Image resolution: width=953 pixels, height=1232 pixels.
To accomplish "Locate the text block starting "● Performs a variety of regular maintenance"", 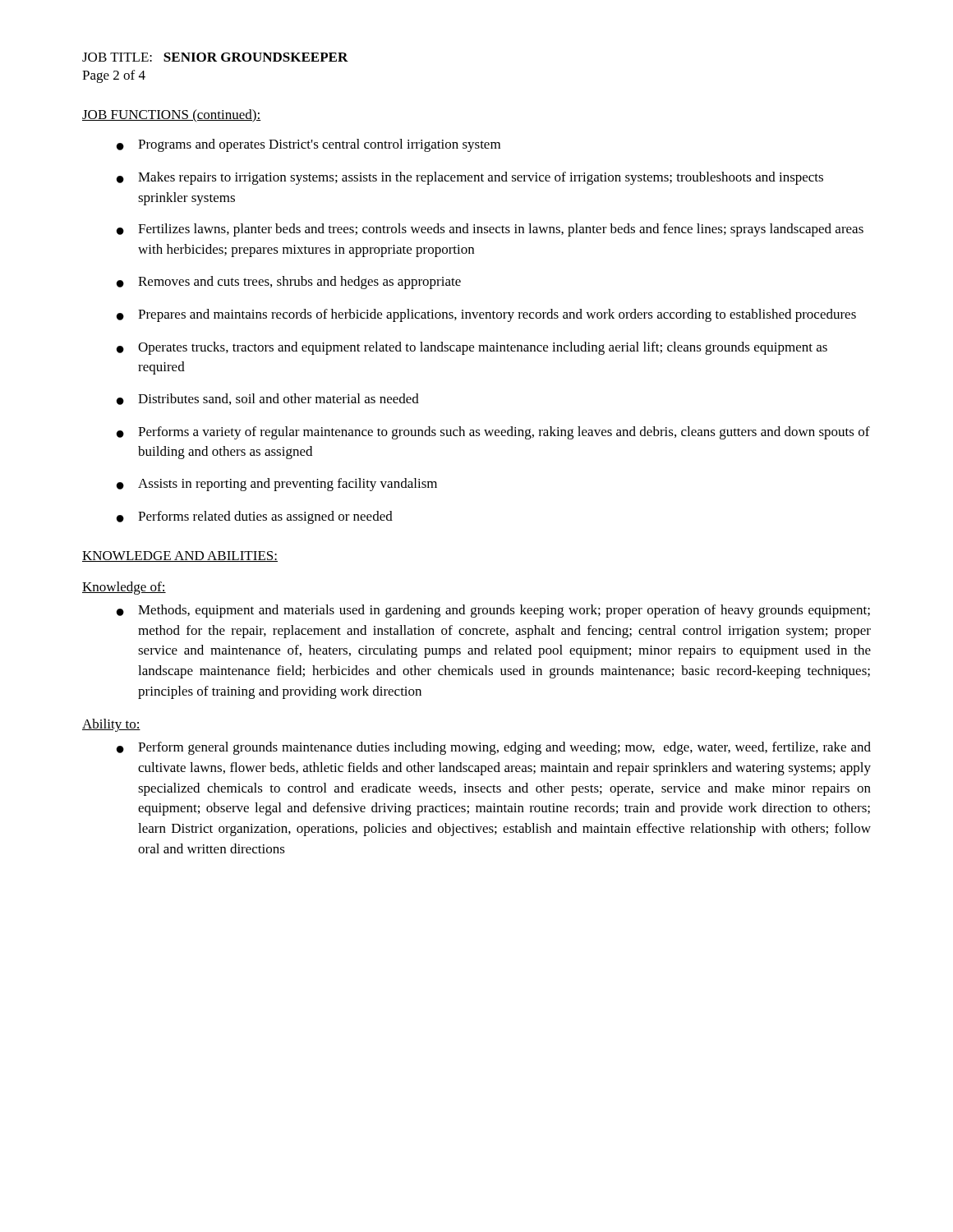I will coord(493,442).
